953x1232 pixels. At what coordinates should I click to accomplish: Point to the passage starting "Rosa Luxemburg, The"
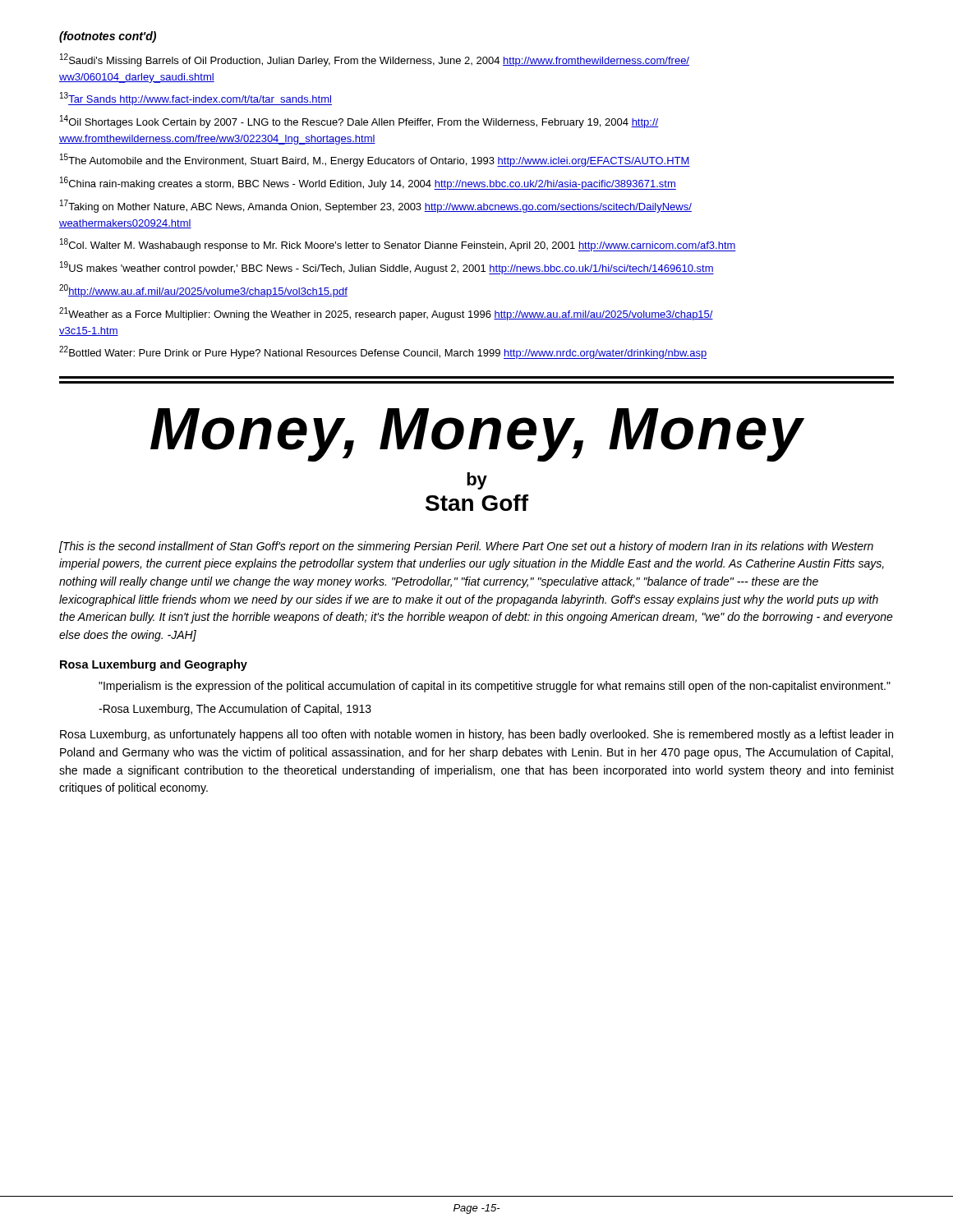point(235,708)
